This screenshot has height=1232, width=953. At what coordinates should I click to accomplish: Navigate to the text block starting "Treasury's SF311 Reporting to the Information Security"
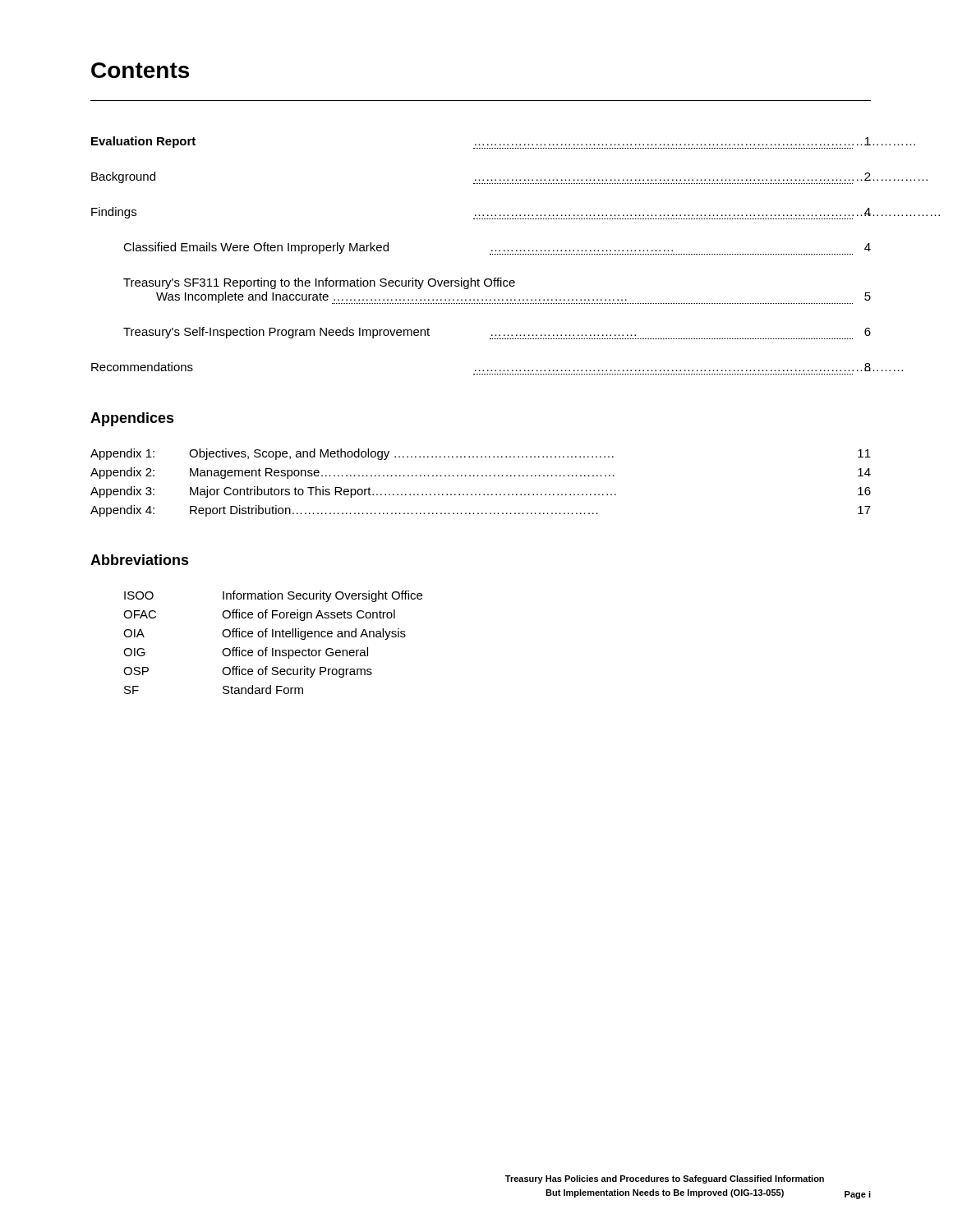click(x=481, y=291)
